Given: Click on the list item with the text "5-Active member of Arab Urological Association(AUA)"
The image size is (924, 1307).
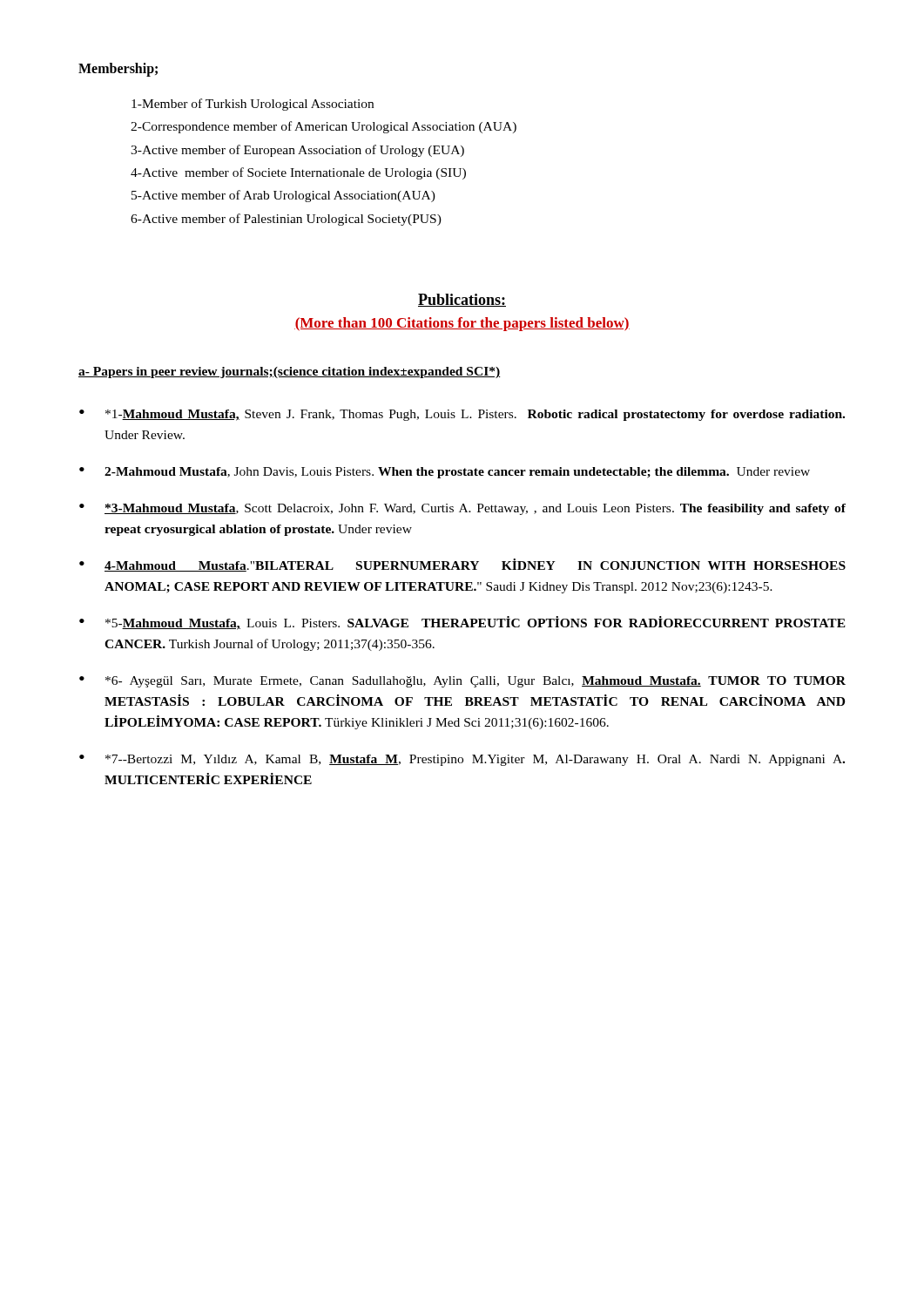Looking at the screenshot, I should pyautogui.click(x=283, y=195).
